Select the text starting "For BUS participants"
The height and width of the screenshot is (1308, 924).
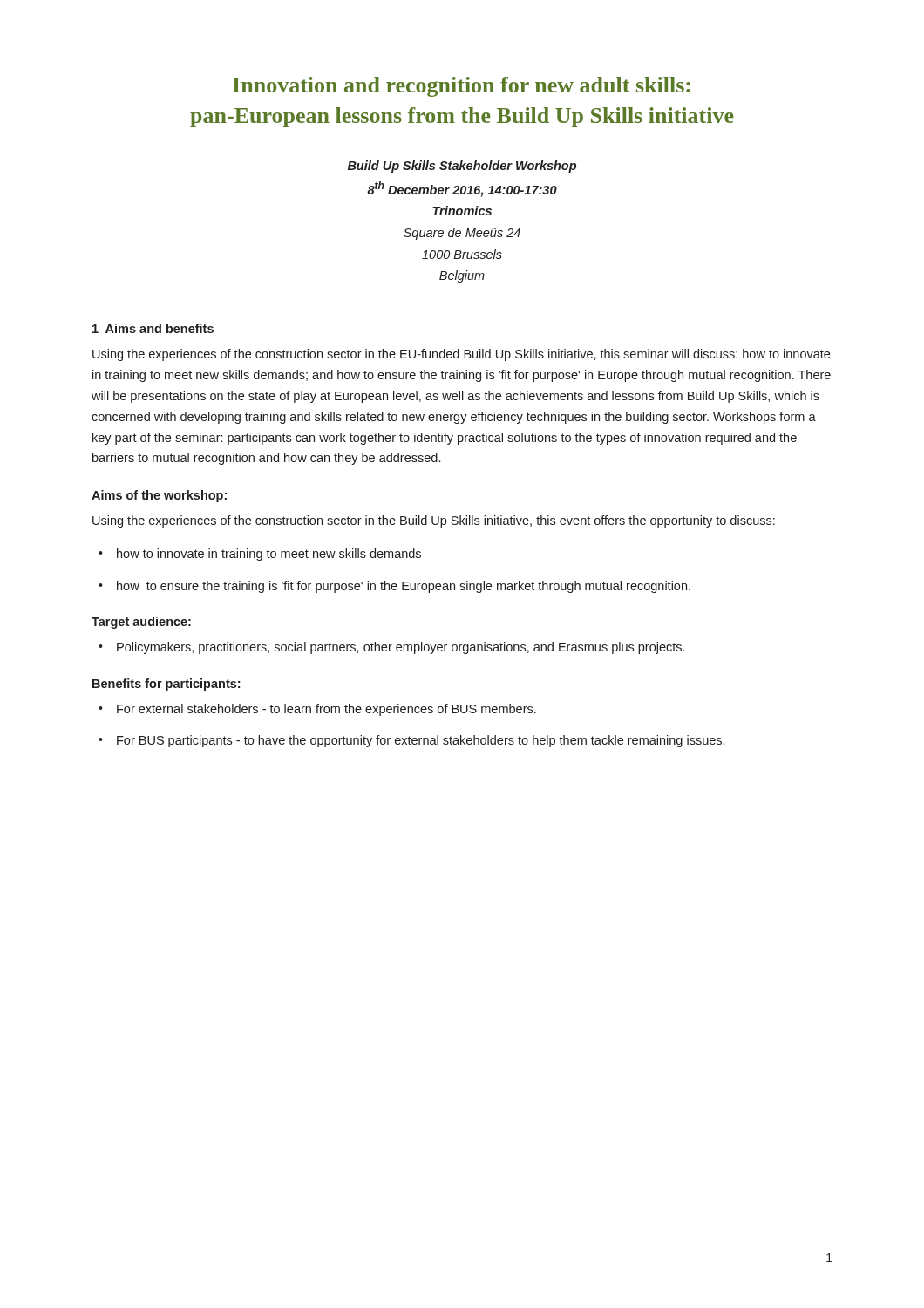421,741
